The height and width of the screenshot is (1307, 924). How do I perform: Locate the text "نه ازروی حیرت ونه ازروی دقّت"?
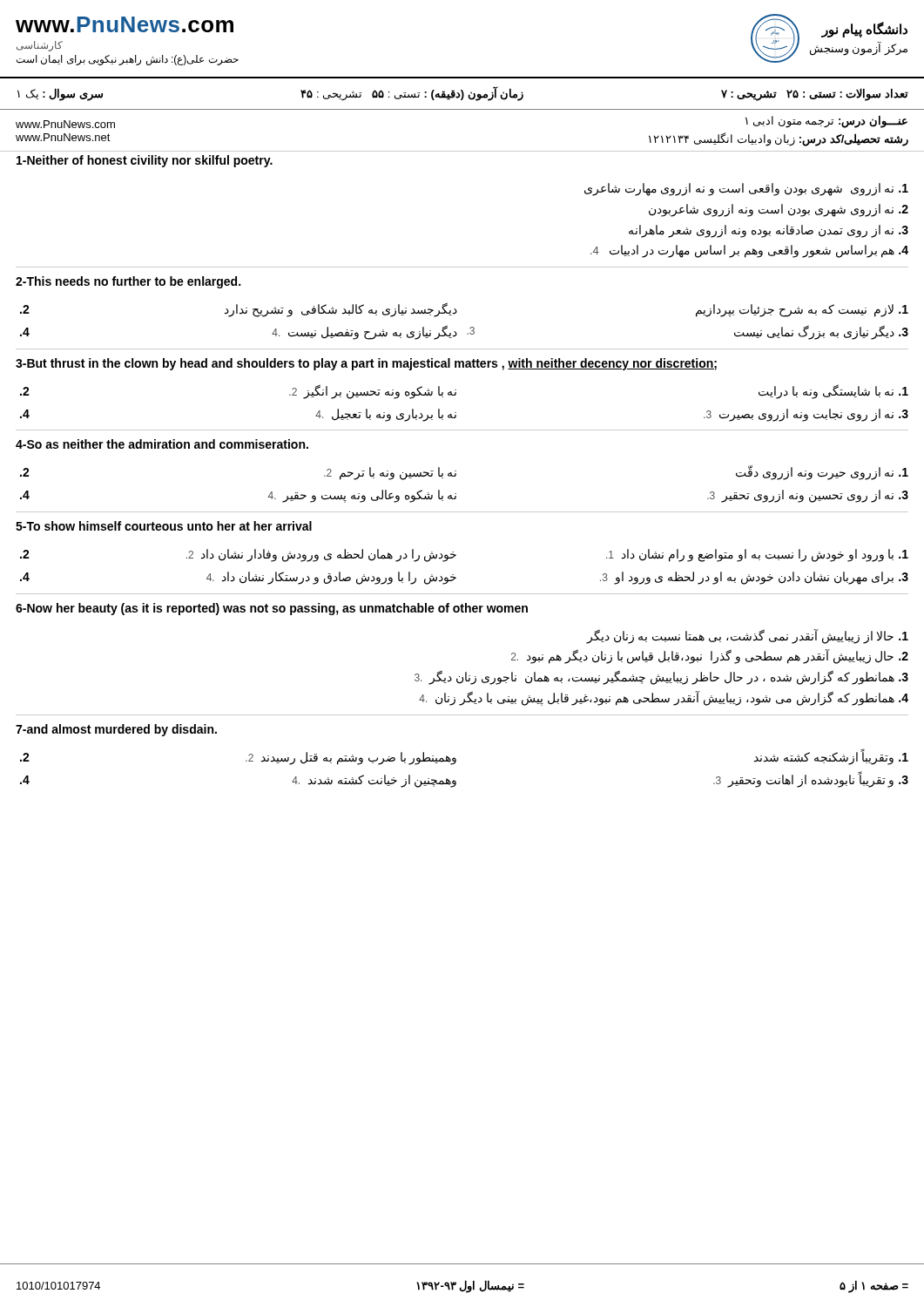[822, 473]
